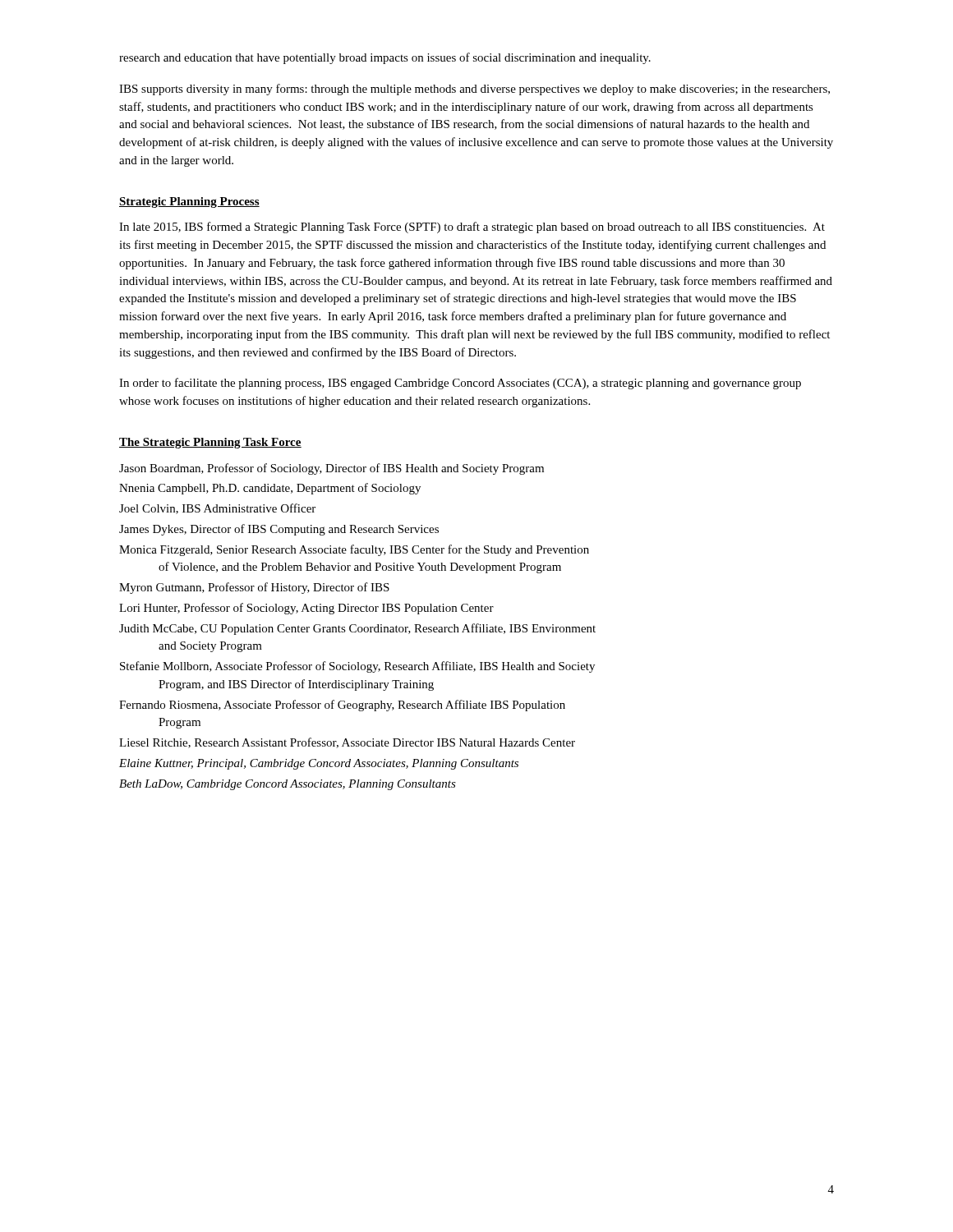Find the passage starting "The Strategic Planning Task"
The width and height of the screenshot is (953, 1232).
click(x=210, y=442)
